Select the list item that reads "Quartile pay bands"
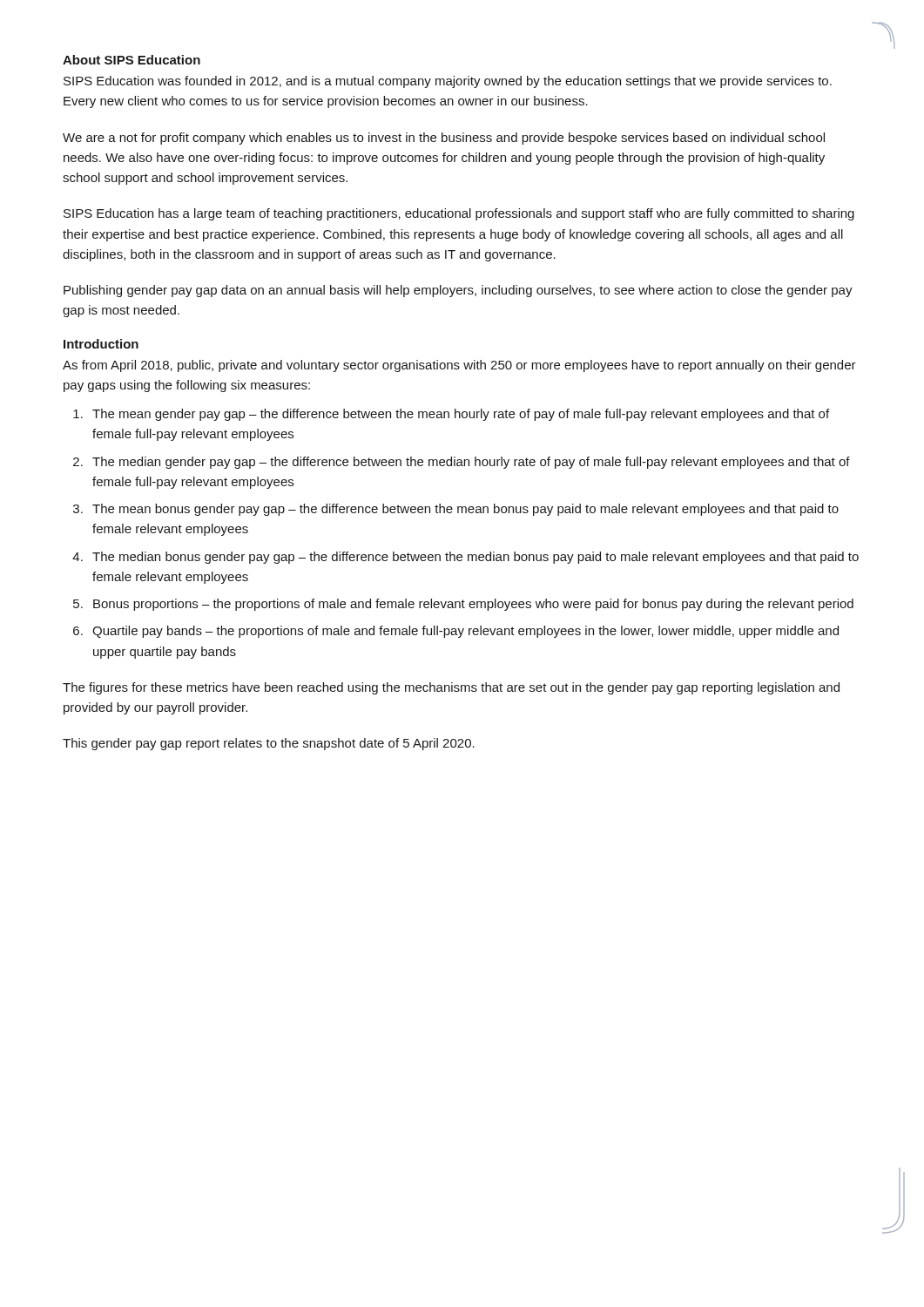 (466, 641)
